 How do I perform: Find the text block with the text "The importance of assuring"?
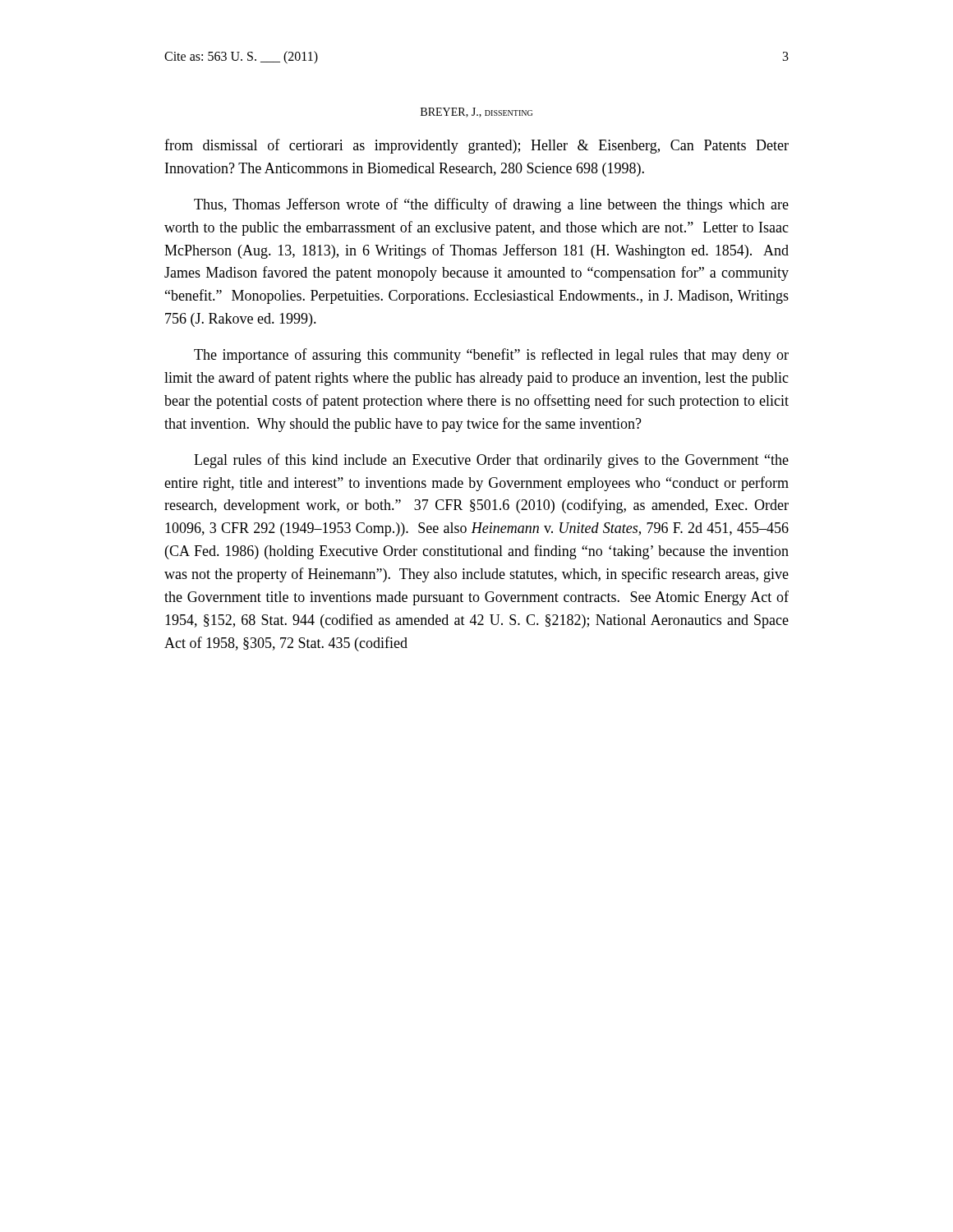tap(476, 390)
